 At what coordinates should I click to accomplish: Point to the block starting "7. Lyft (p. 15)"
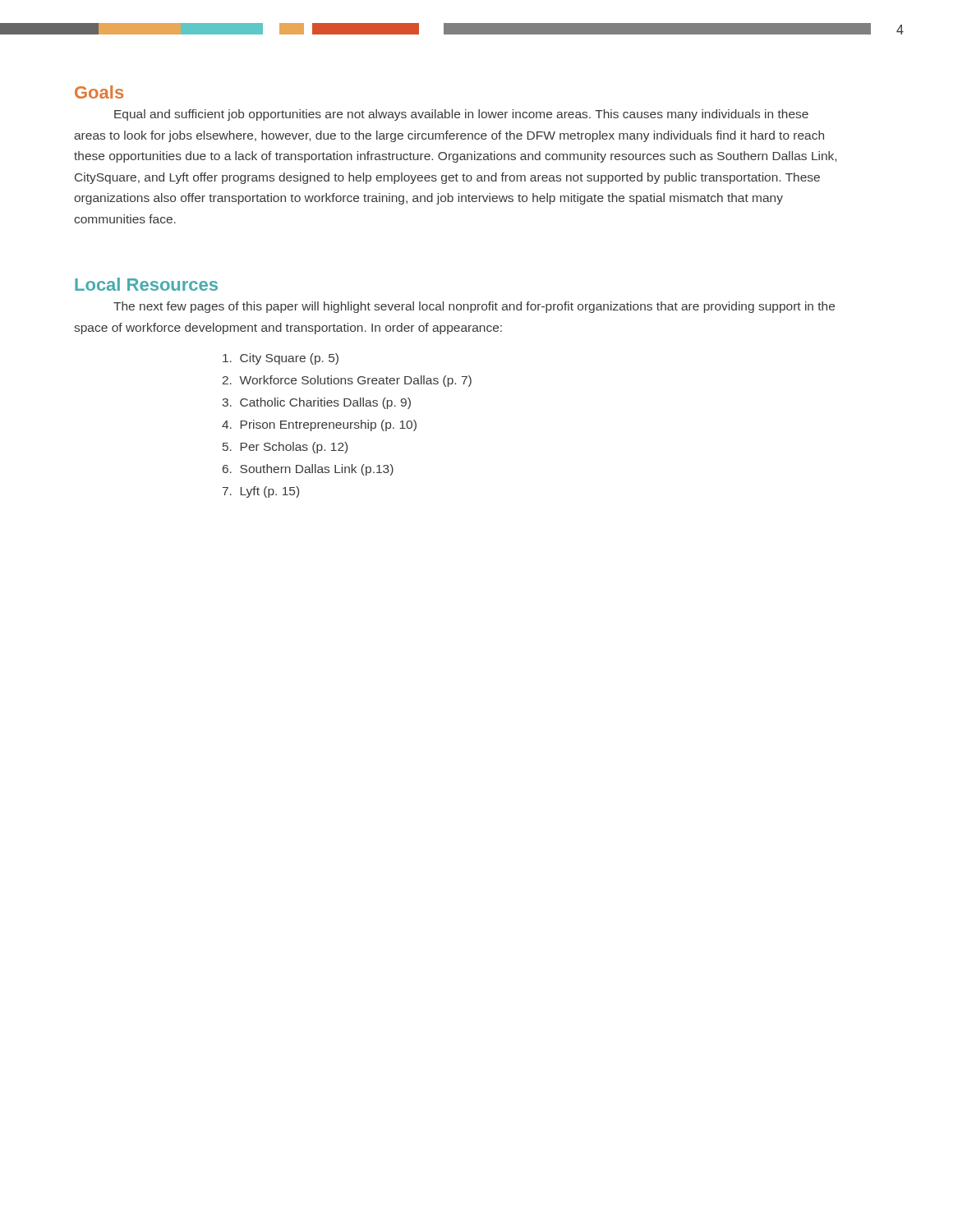tap(261, 491)
